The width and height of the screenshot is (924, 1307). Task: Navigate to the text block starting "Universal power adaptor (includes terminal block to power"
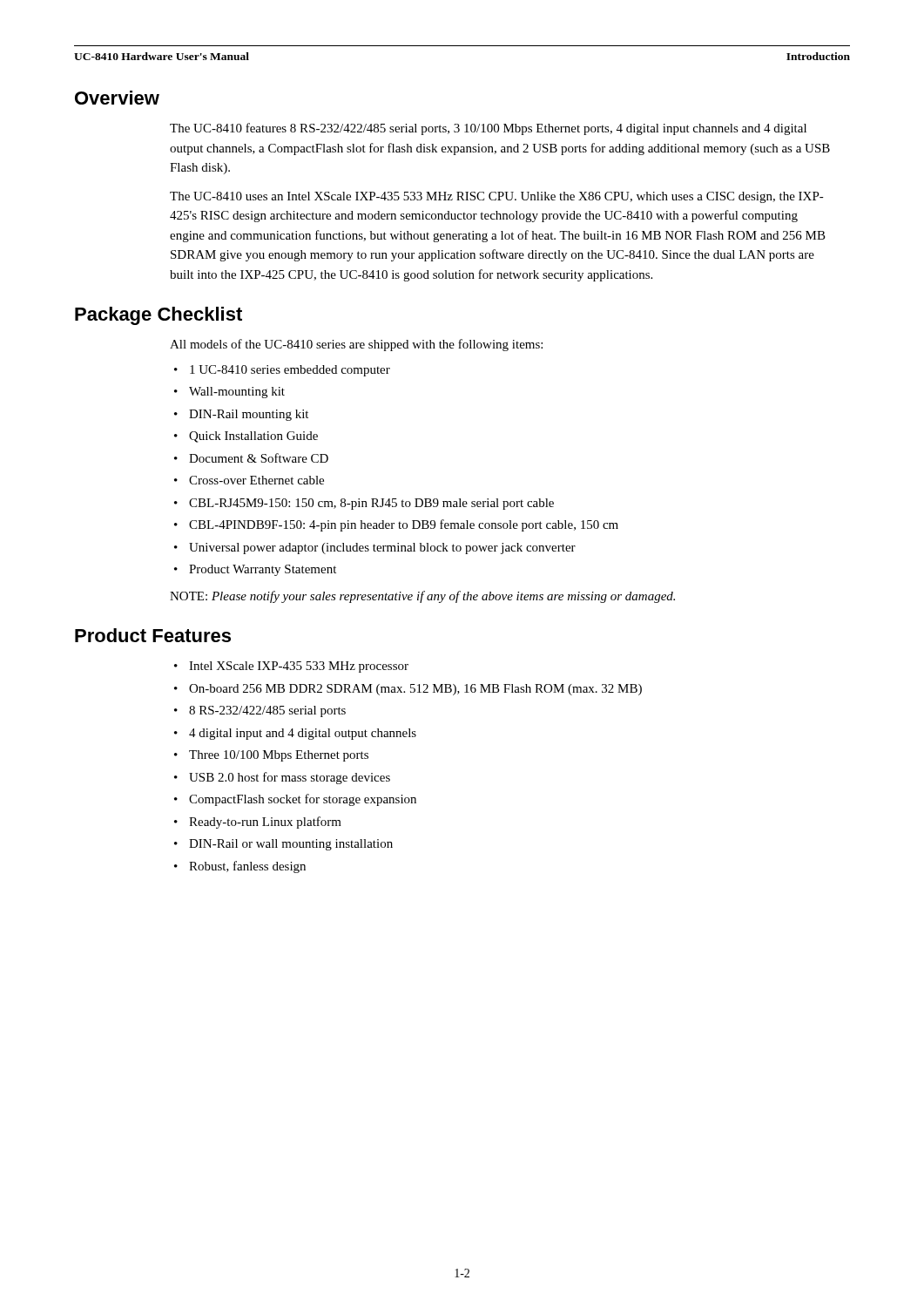point(382,547)
